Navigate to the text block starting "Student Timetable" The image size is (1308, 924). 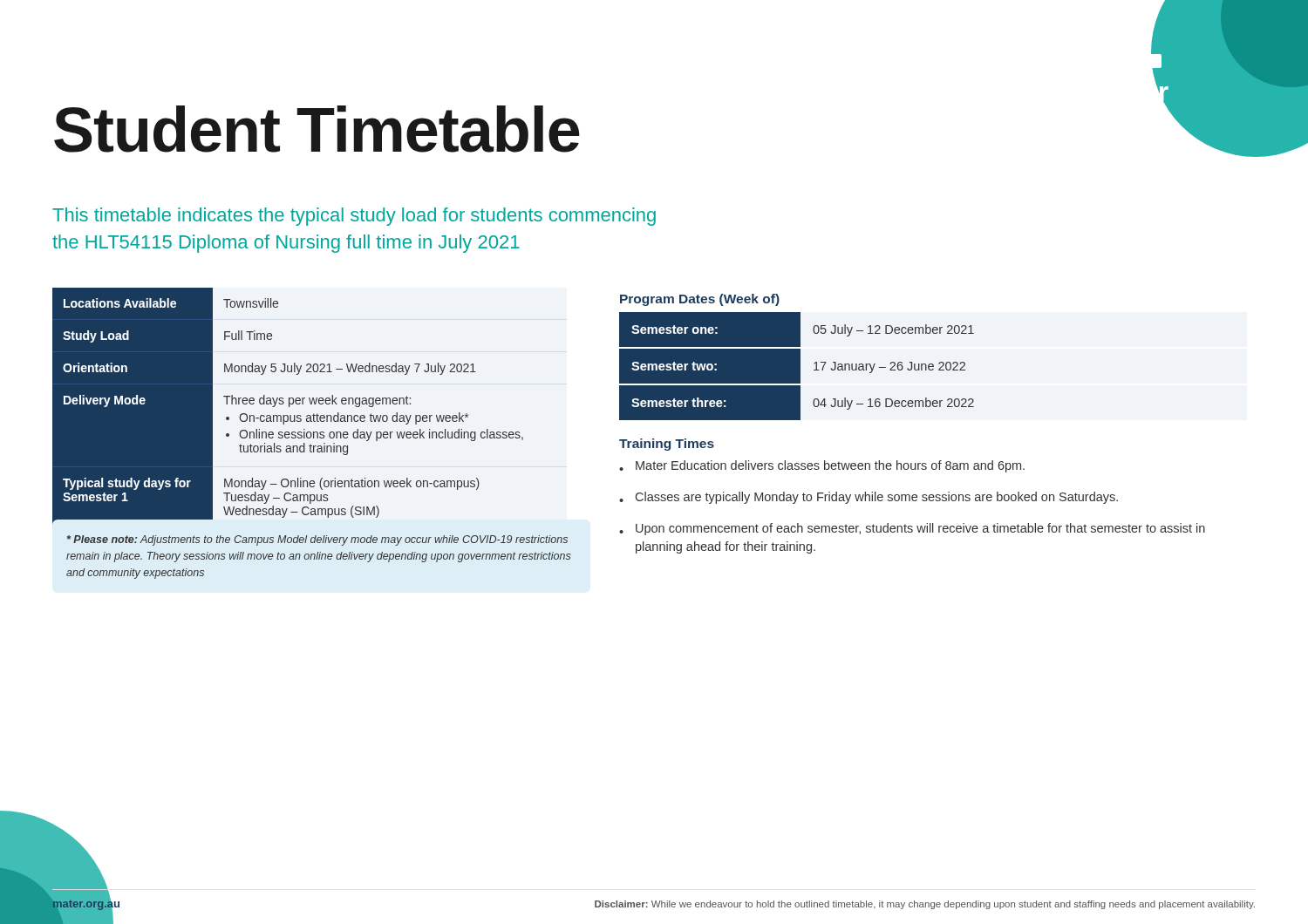coord(316,130)
